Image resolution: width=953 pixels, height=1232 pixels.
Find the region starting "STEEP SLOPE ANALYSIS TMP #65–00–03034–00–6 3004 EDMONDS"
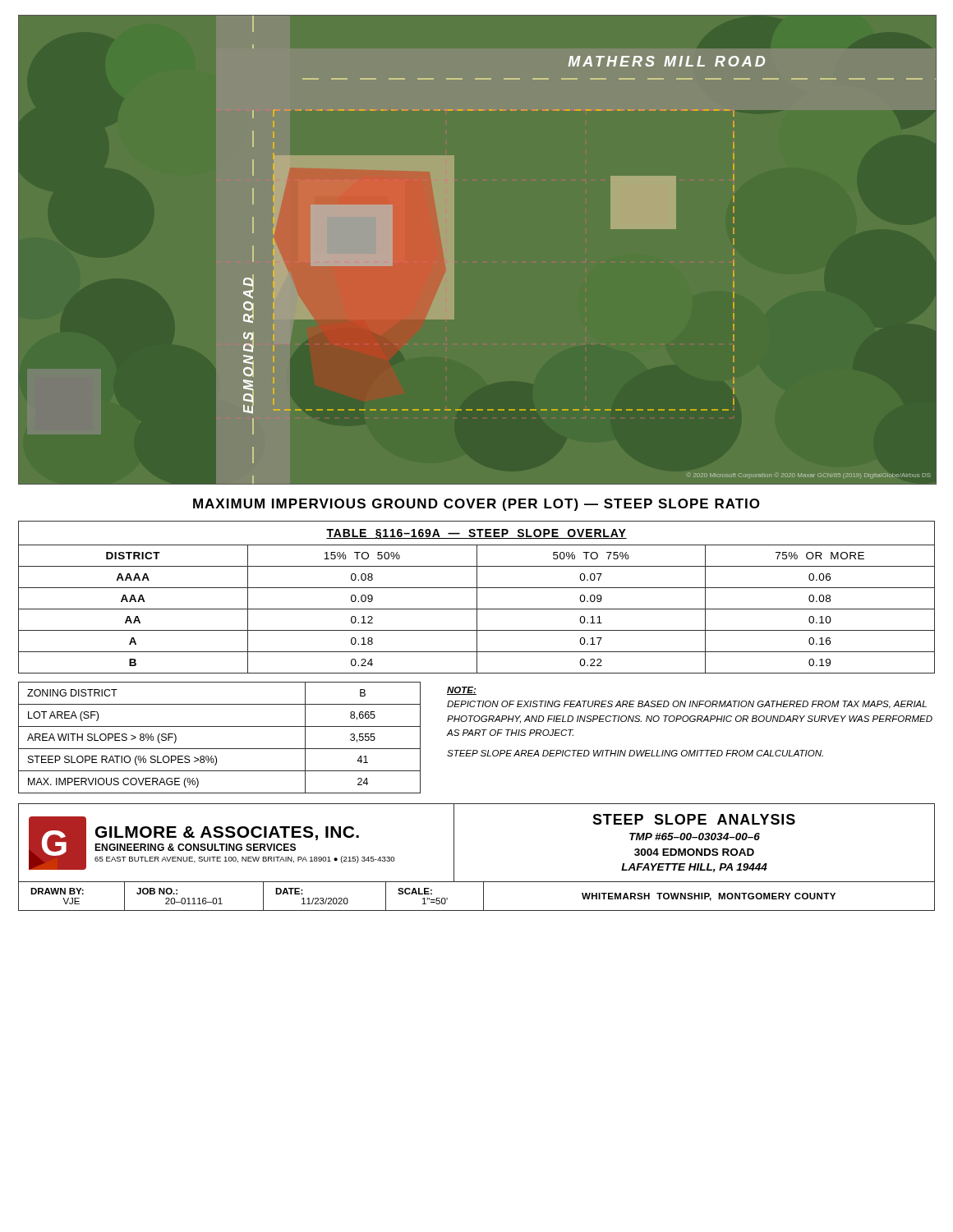(694, 843)
